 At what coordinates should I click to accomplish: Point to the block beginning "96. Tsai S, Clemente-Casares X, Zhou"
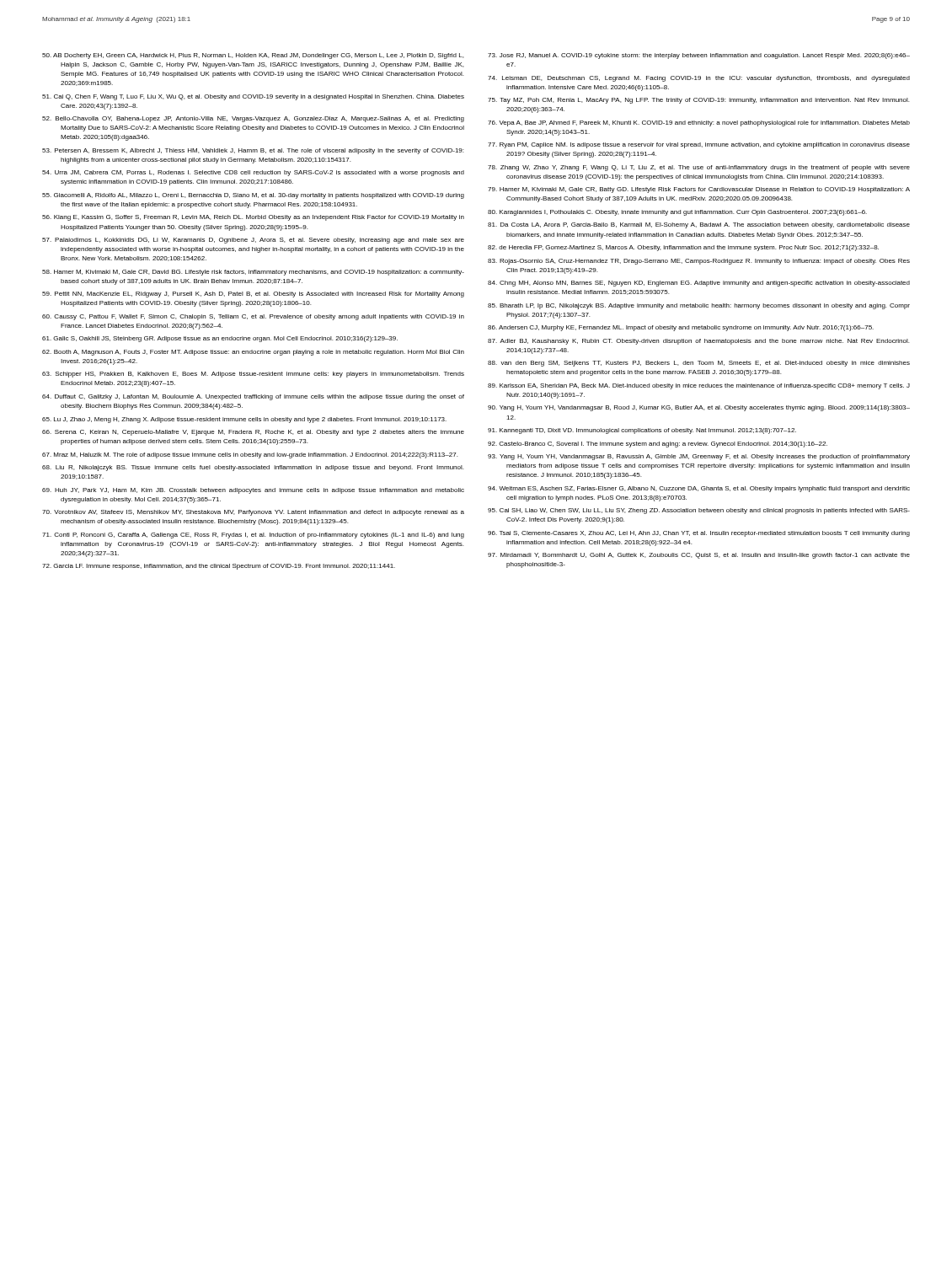(699, 537)
